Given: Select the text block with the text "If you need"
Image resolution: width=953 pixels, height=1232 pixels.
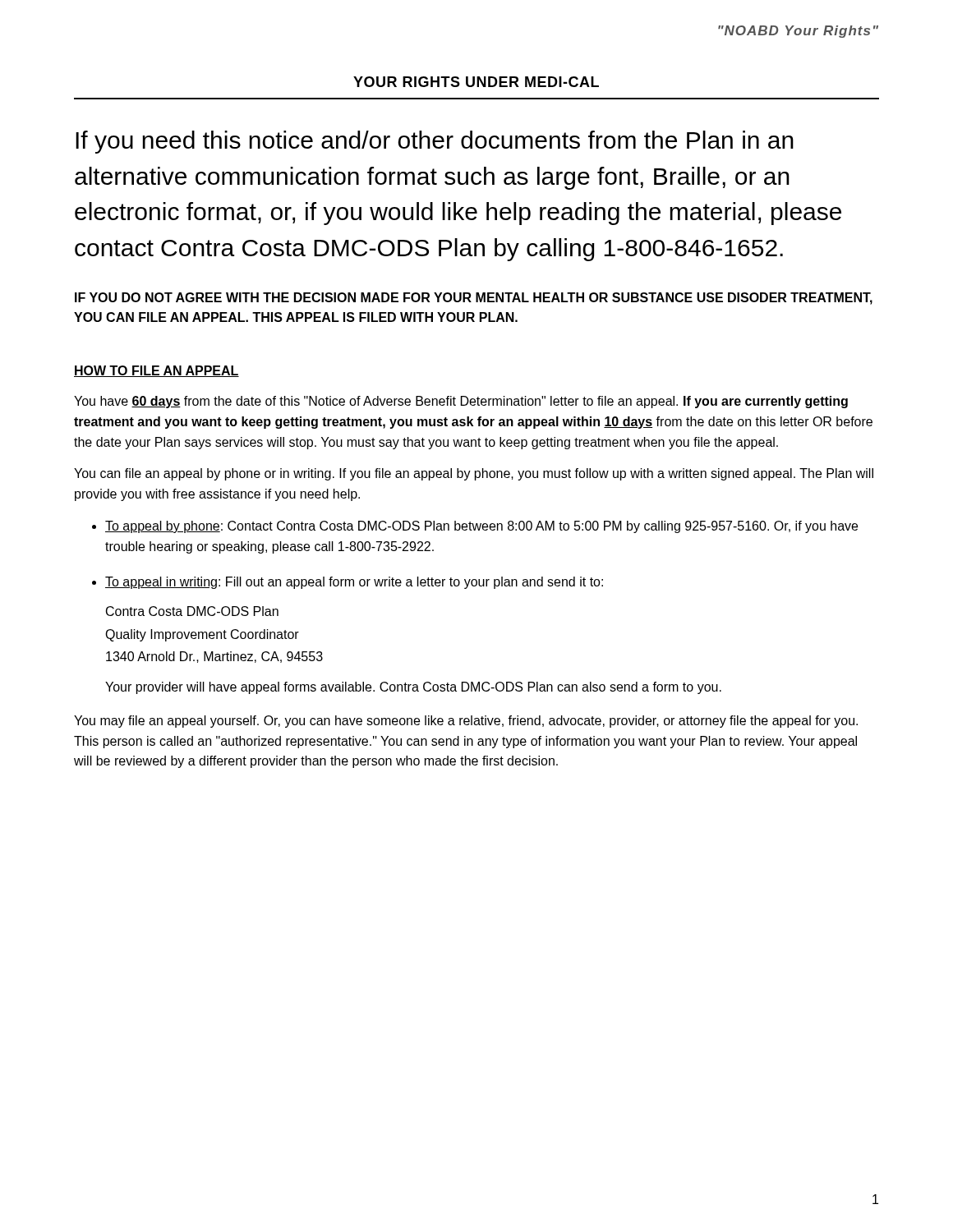Looking at the screenshot, I should pos(458,194).
